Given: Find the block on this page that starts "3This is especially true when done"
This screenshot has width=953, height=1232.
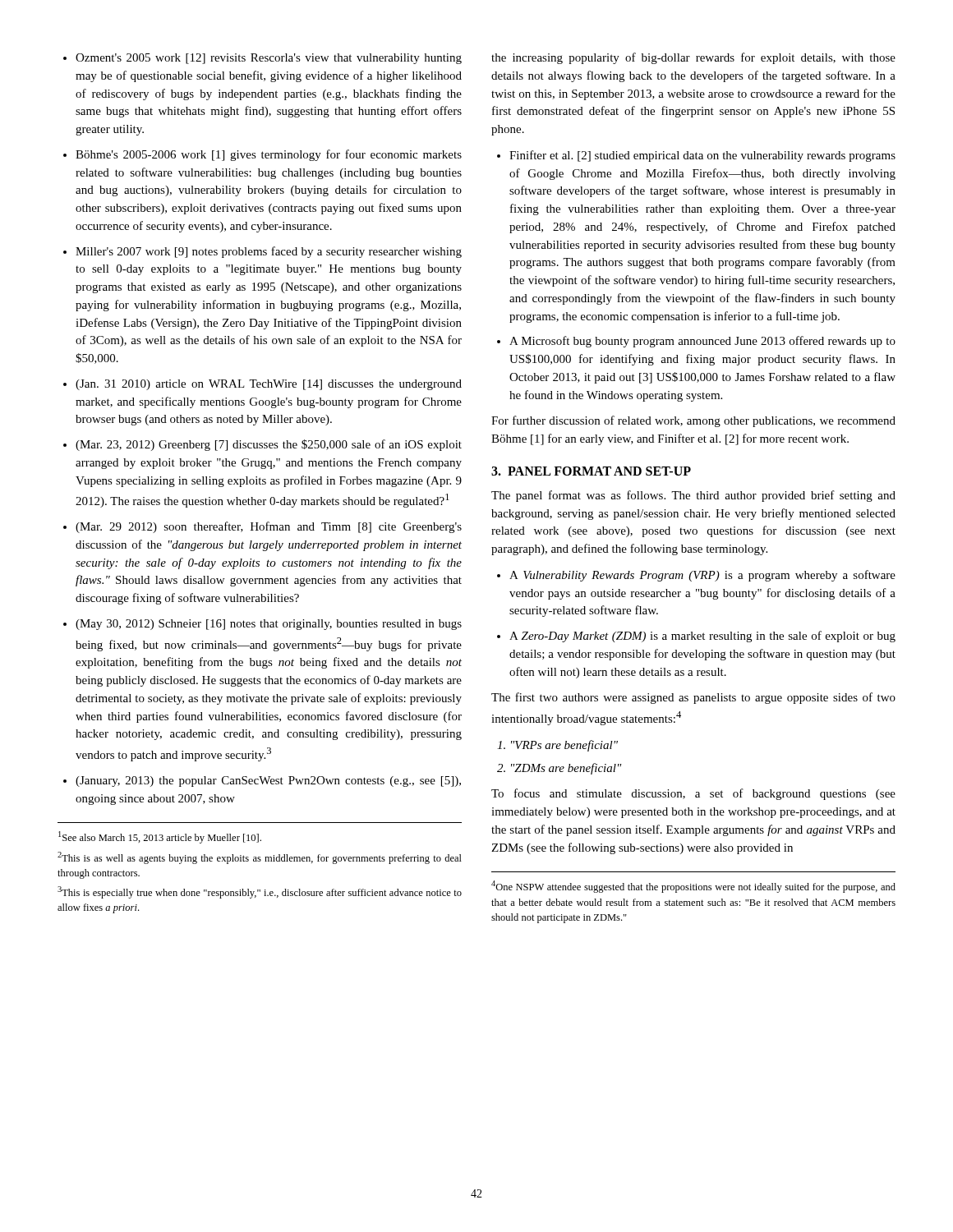Looking at the screenshot, I should tap(260, 899).
